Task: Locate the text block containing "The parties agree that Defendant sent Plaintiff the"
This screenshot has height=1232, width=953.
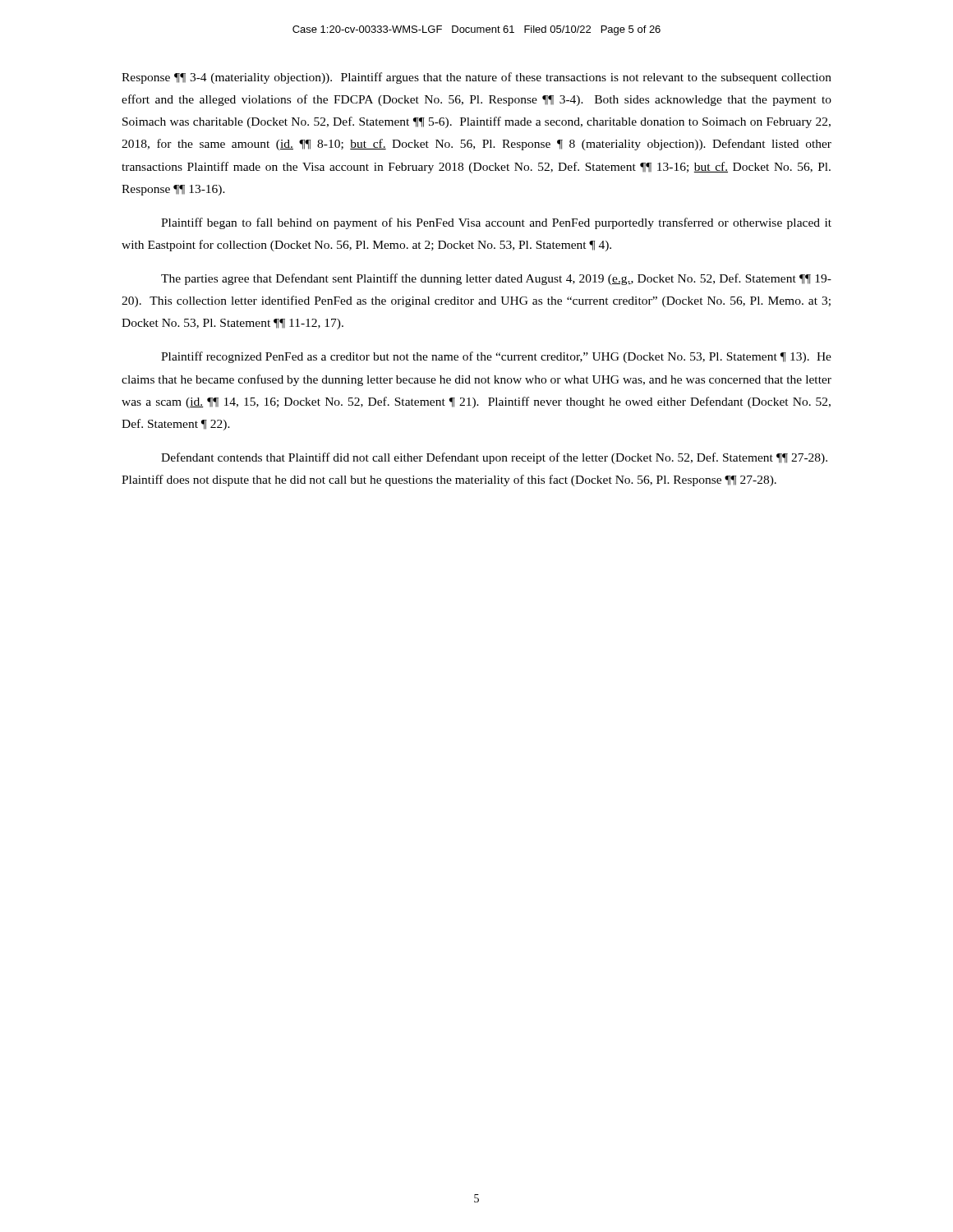Action: 476,300
